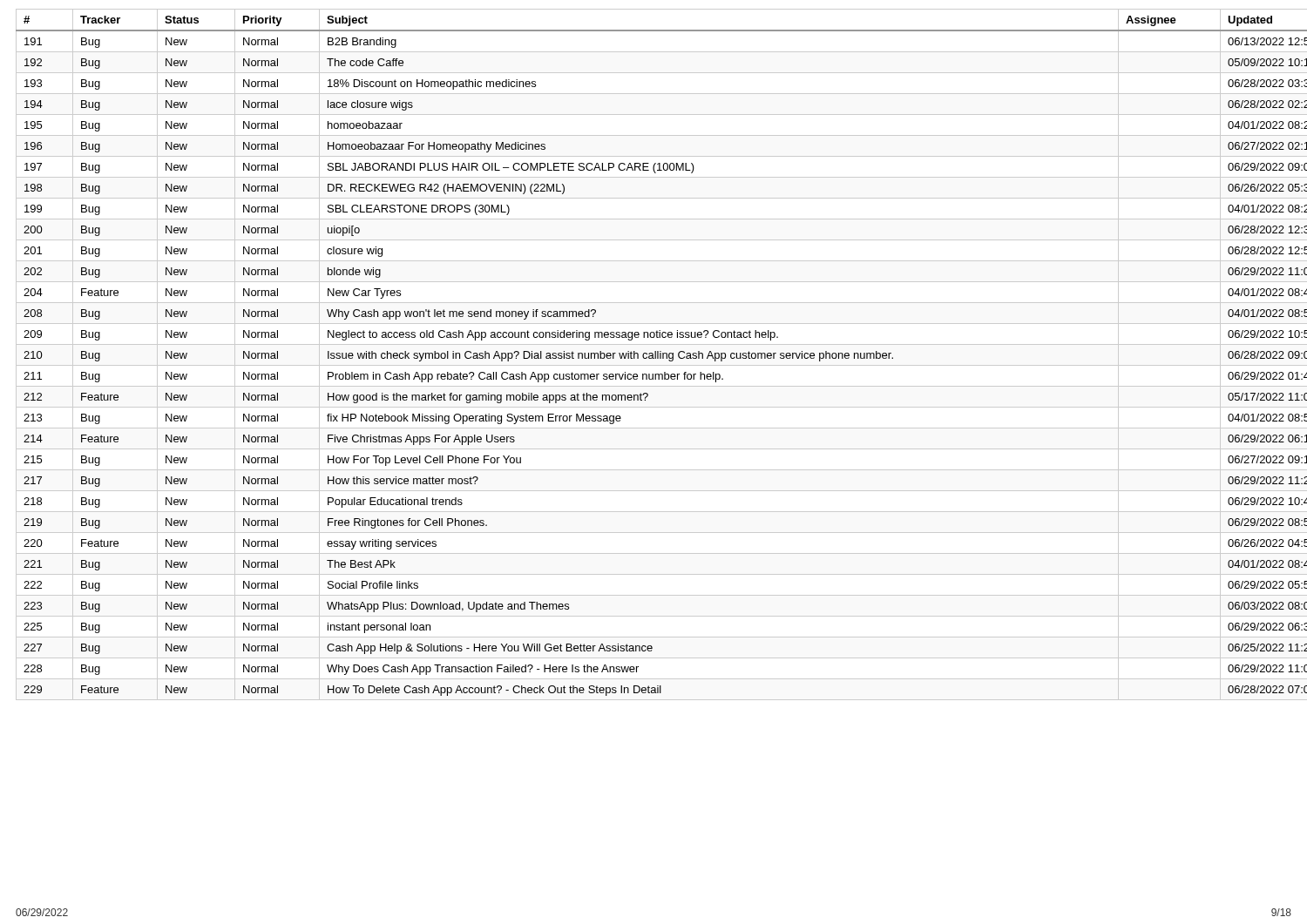Select the table that reads "06/26/2022 05:31 AM"

pos(654,354)
